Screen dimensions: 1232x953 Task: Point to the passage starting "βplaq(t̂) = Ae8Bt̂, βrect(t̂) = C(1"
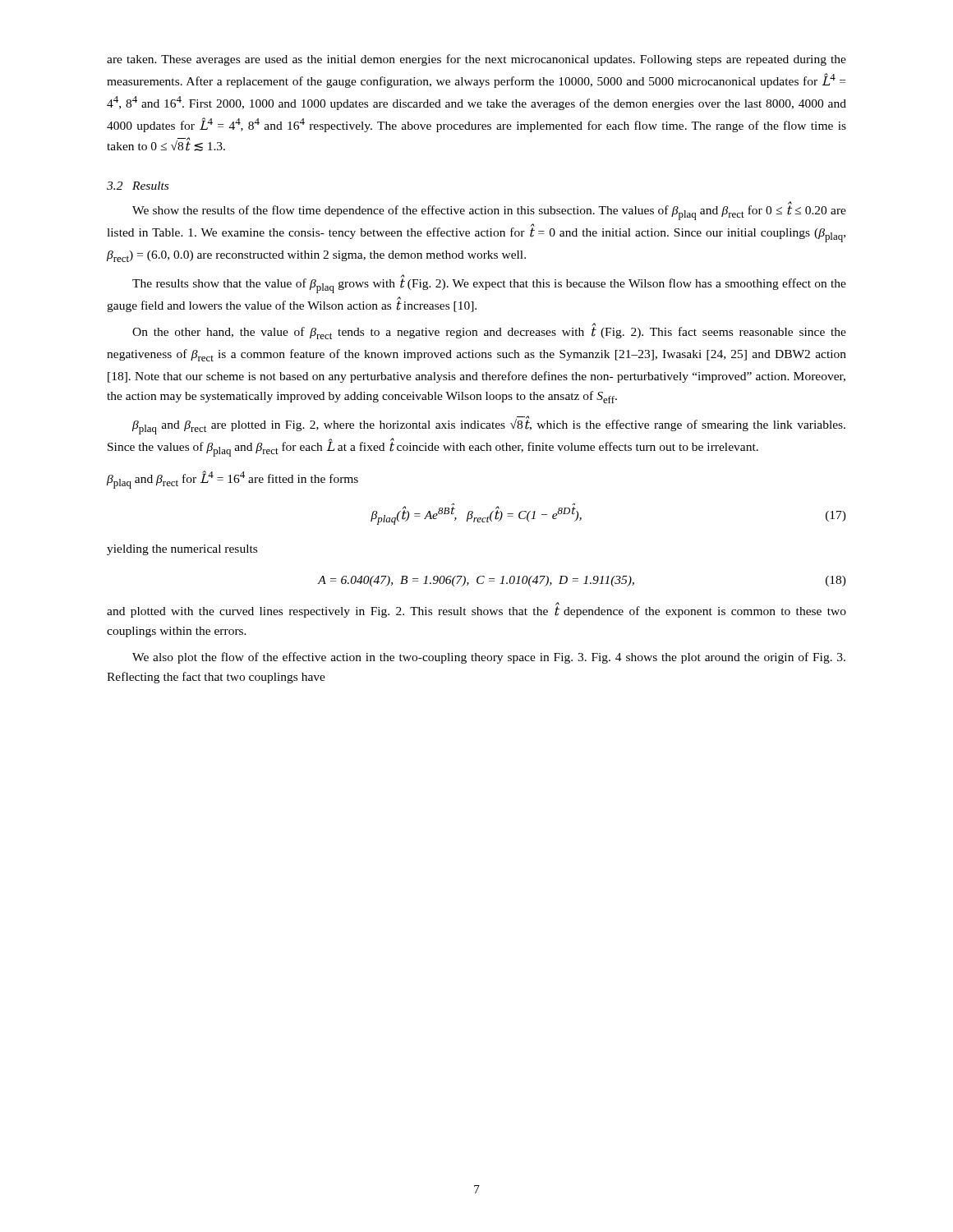(480, 518)
